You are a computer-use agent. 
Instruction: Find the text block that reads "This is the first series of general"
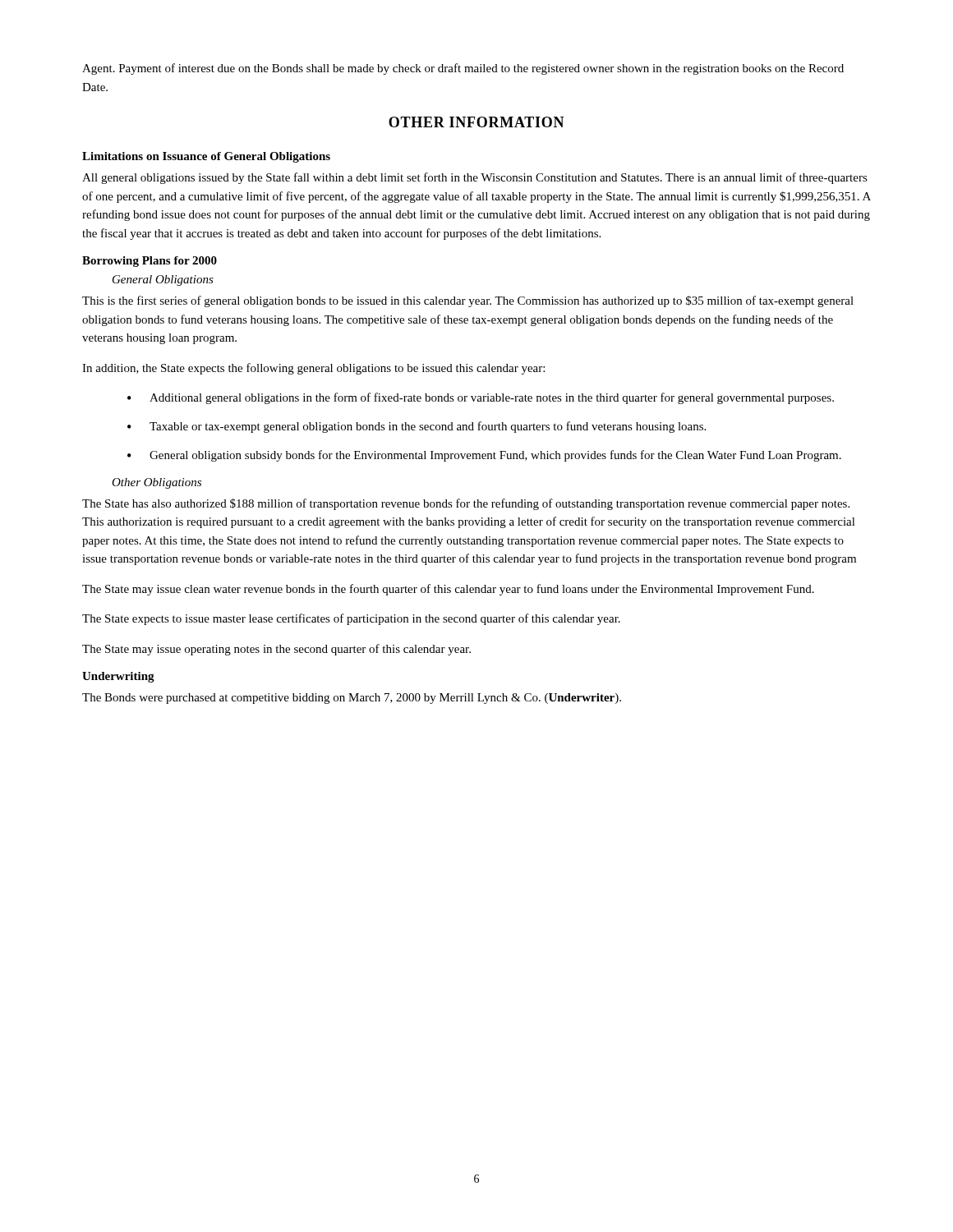coord(468,319)
